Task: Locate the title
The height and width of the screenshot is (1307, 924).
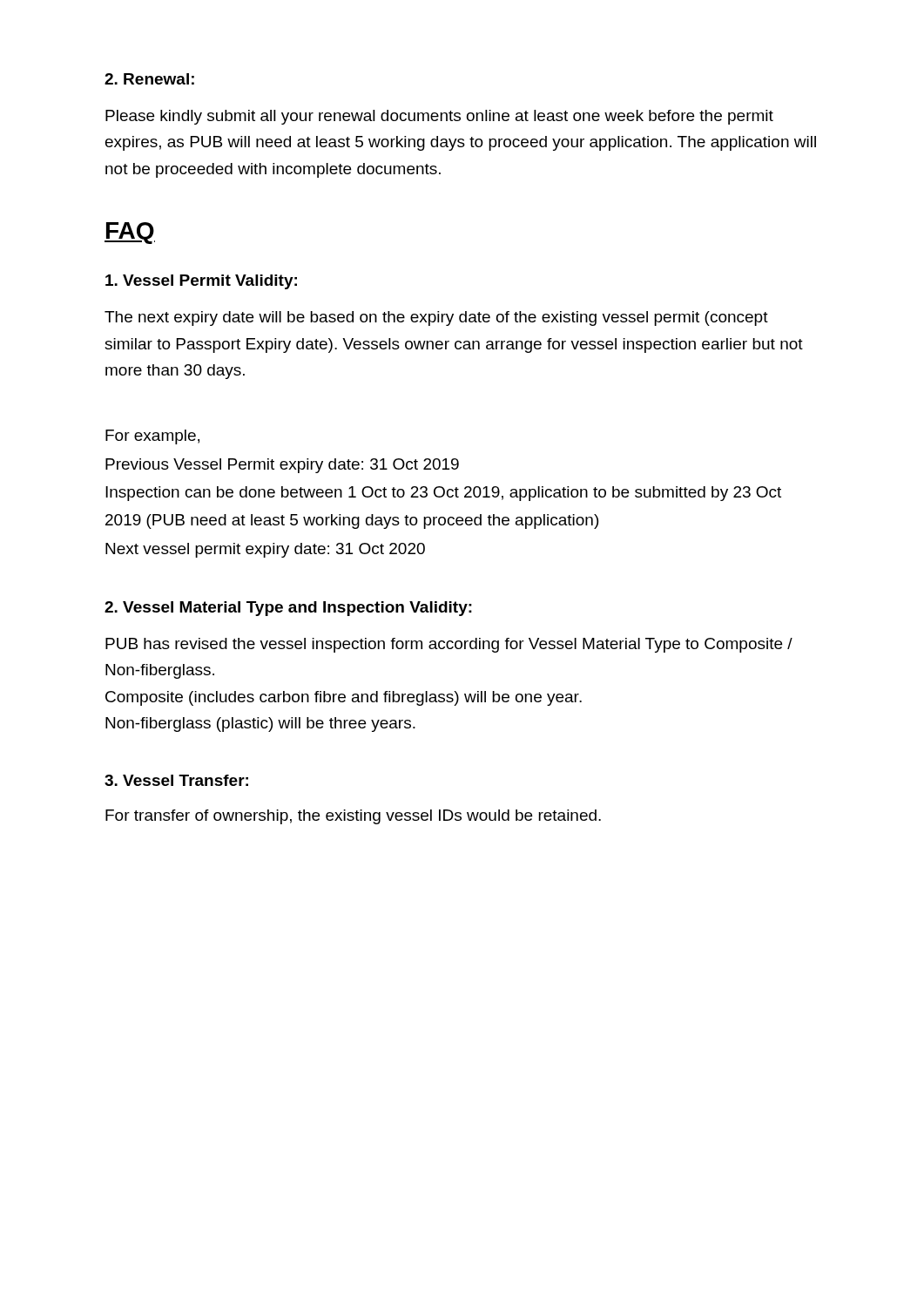Action: point(130,231)
